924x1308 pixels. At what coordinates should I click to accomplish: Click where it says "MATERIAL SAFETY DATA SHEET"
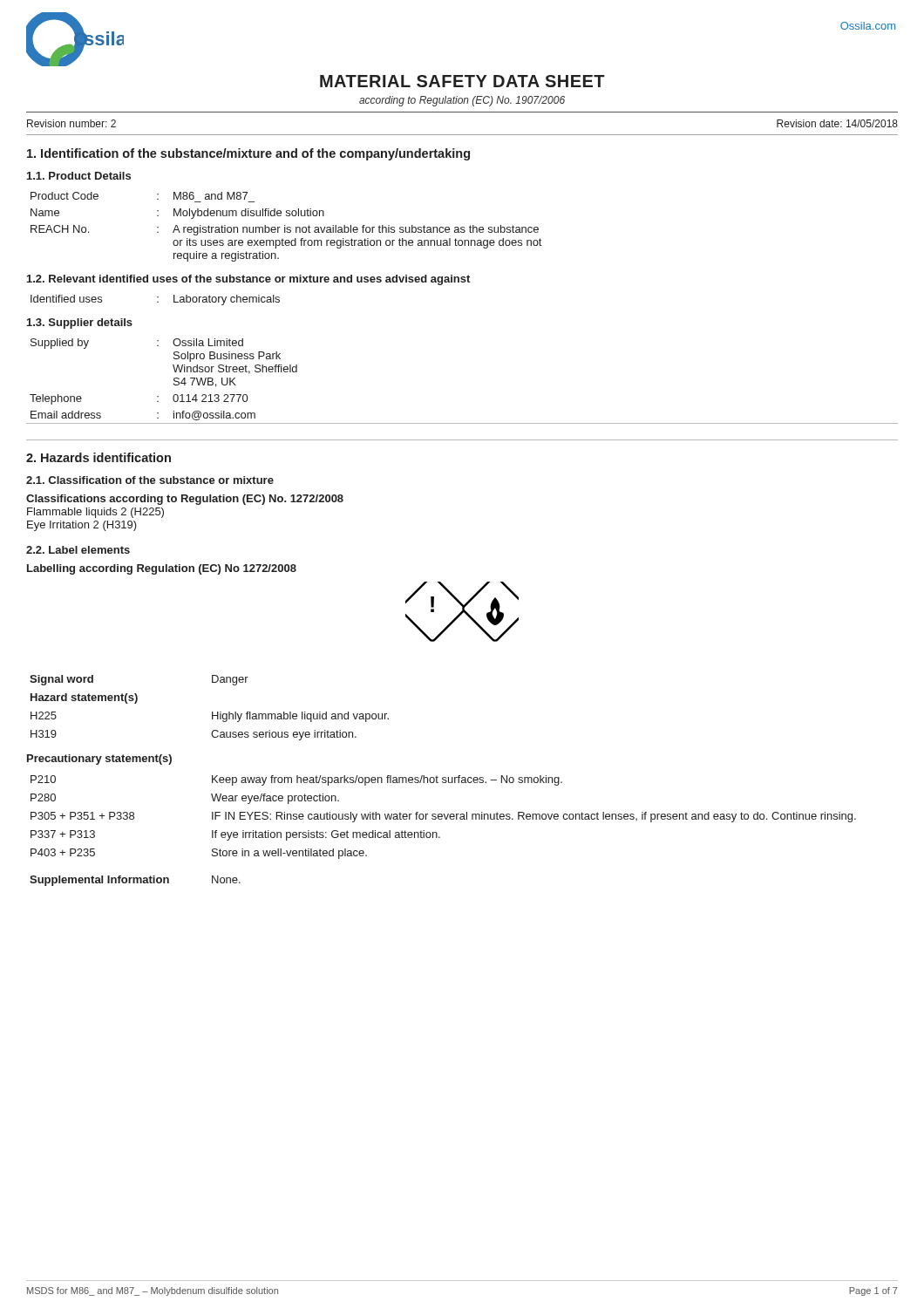(x=462, y=81)
